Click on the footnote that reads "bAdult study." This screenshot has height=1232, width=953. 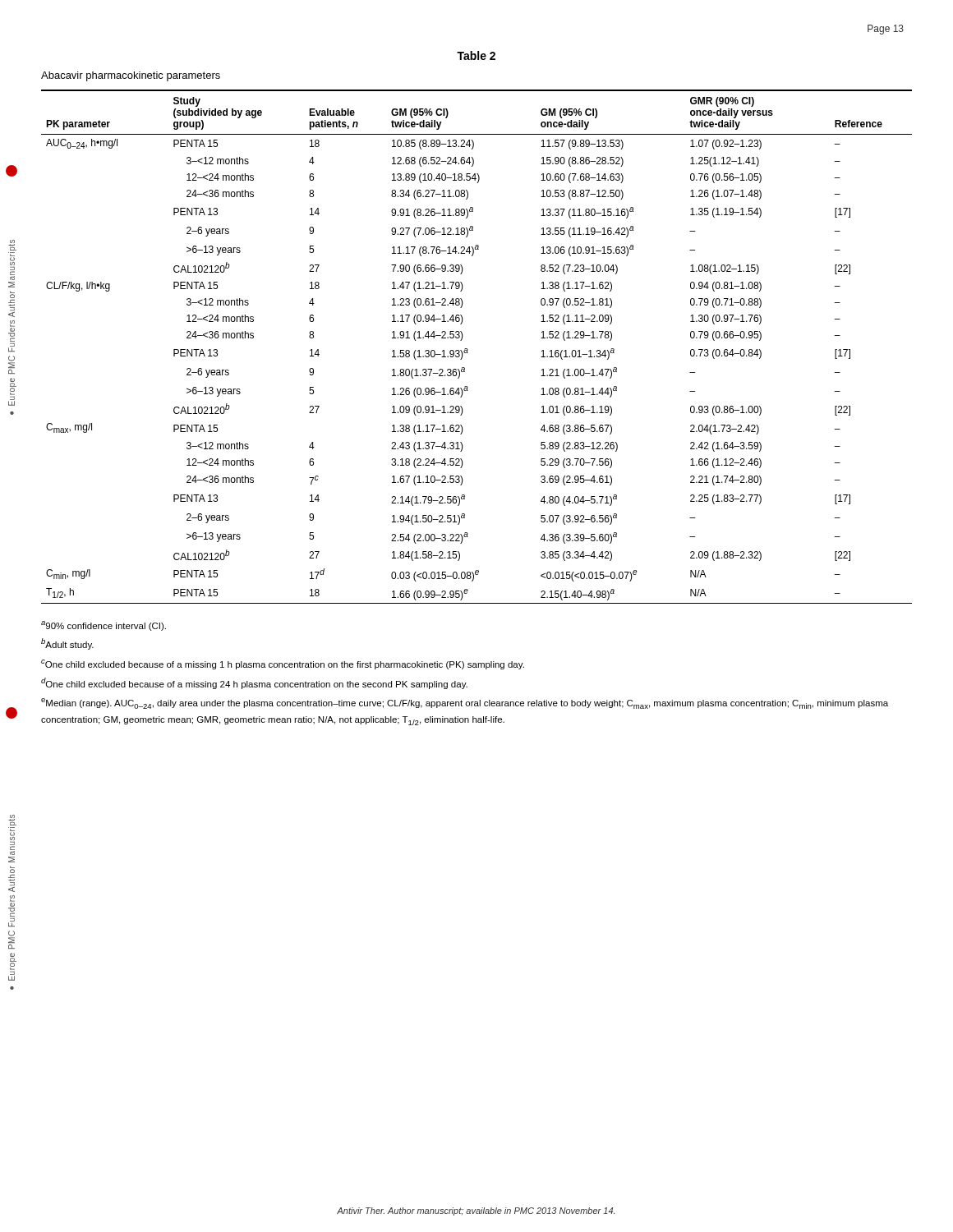point(68,643)
